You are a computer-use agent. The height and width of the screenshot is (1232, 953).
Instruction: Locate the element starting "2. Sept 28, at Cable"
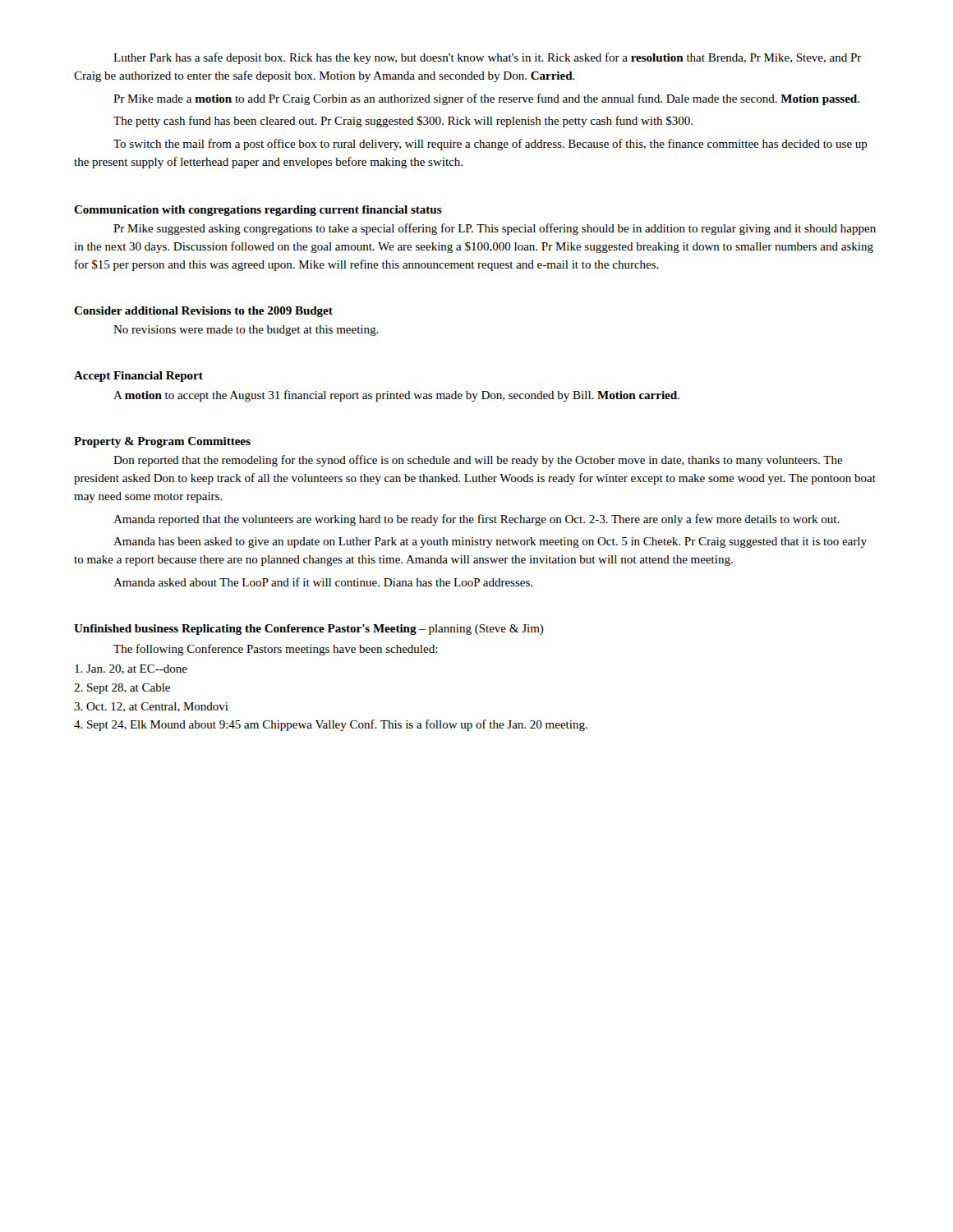(122, 689)
